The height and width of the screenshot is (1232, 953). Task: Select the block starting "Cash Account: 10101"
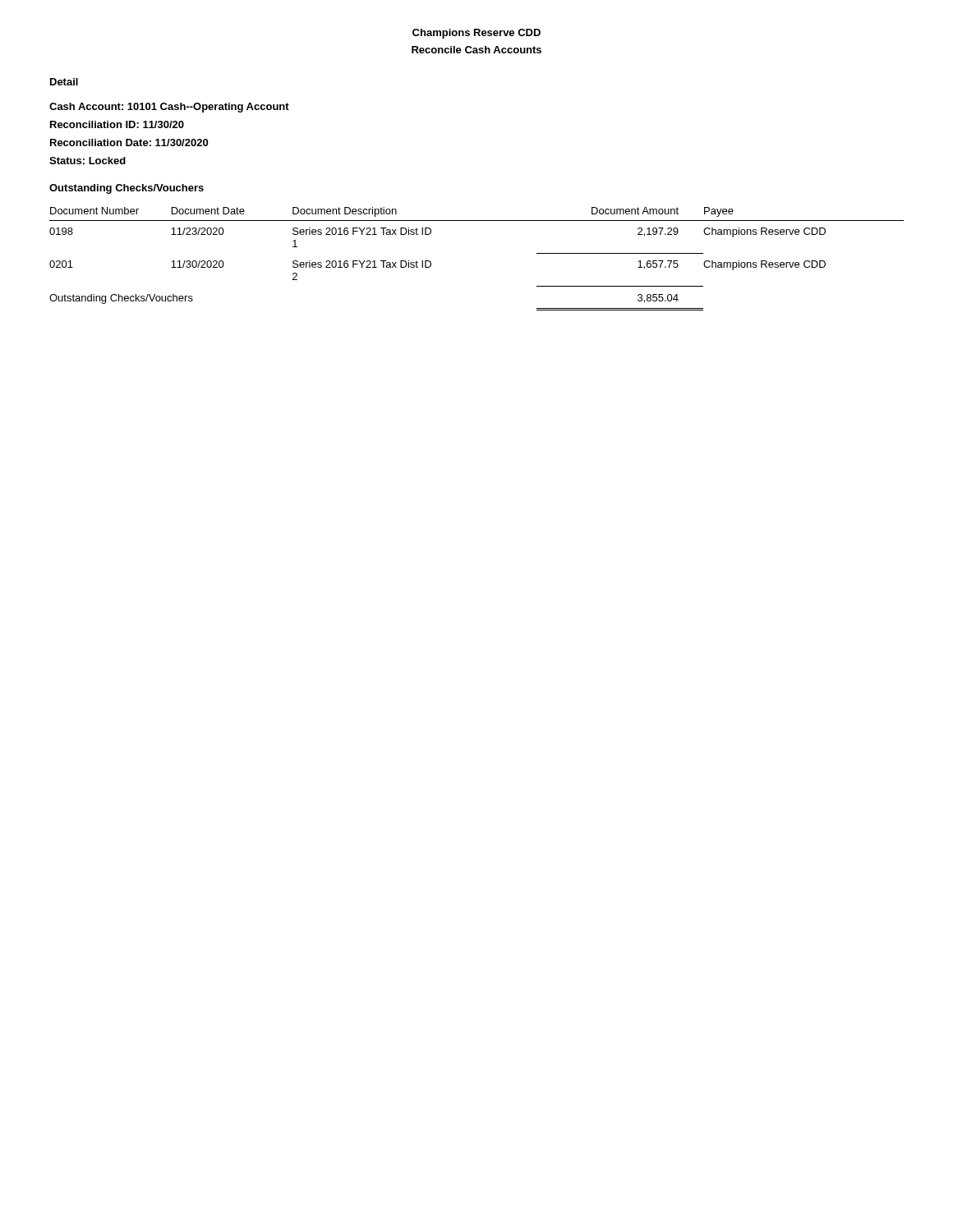(x=169, y=133)
